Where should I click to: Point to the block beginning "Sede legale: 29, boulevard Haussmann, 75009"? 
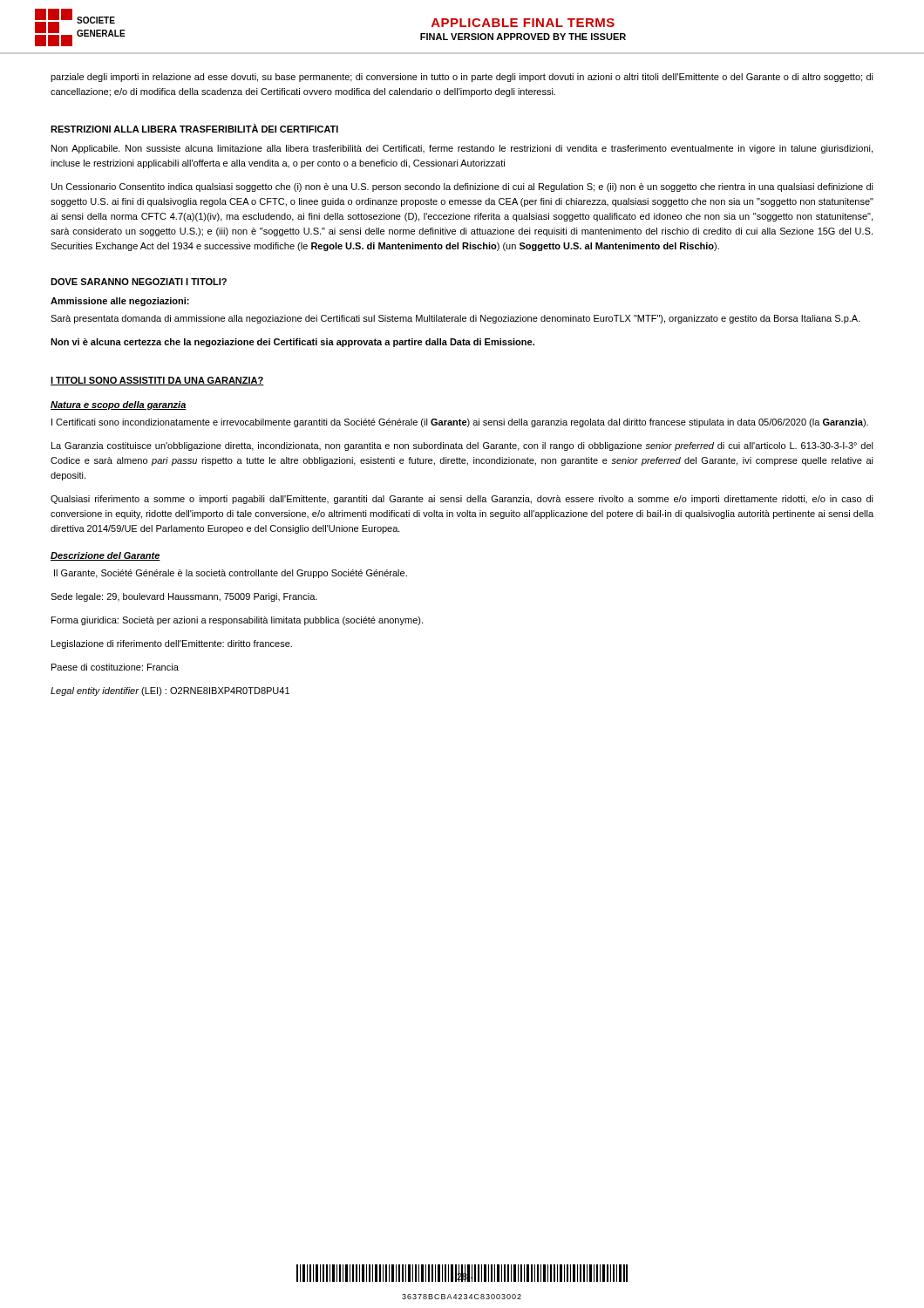184,596
